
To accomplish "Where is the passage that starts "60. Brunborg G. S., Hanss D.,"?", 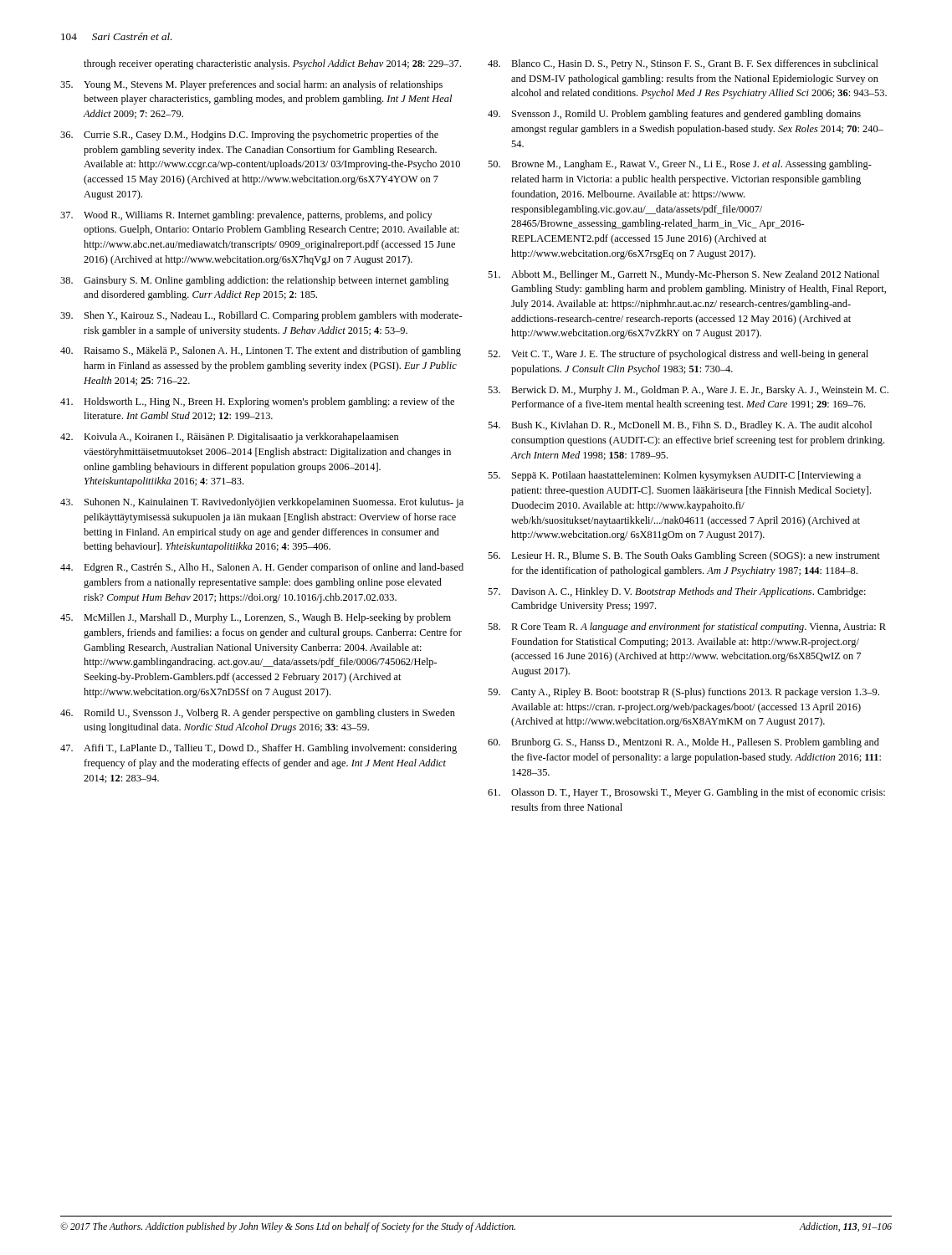I will click(690, 758).
